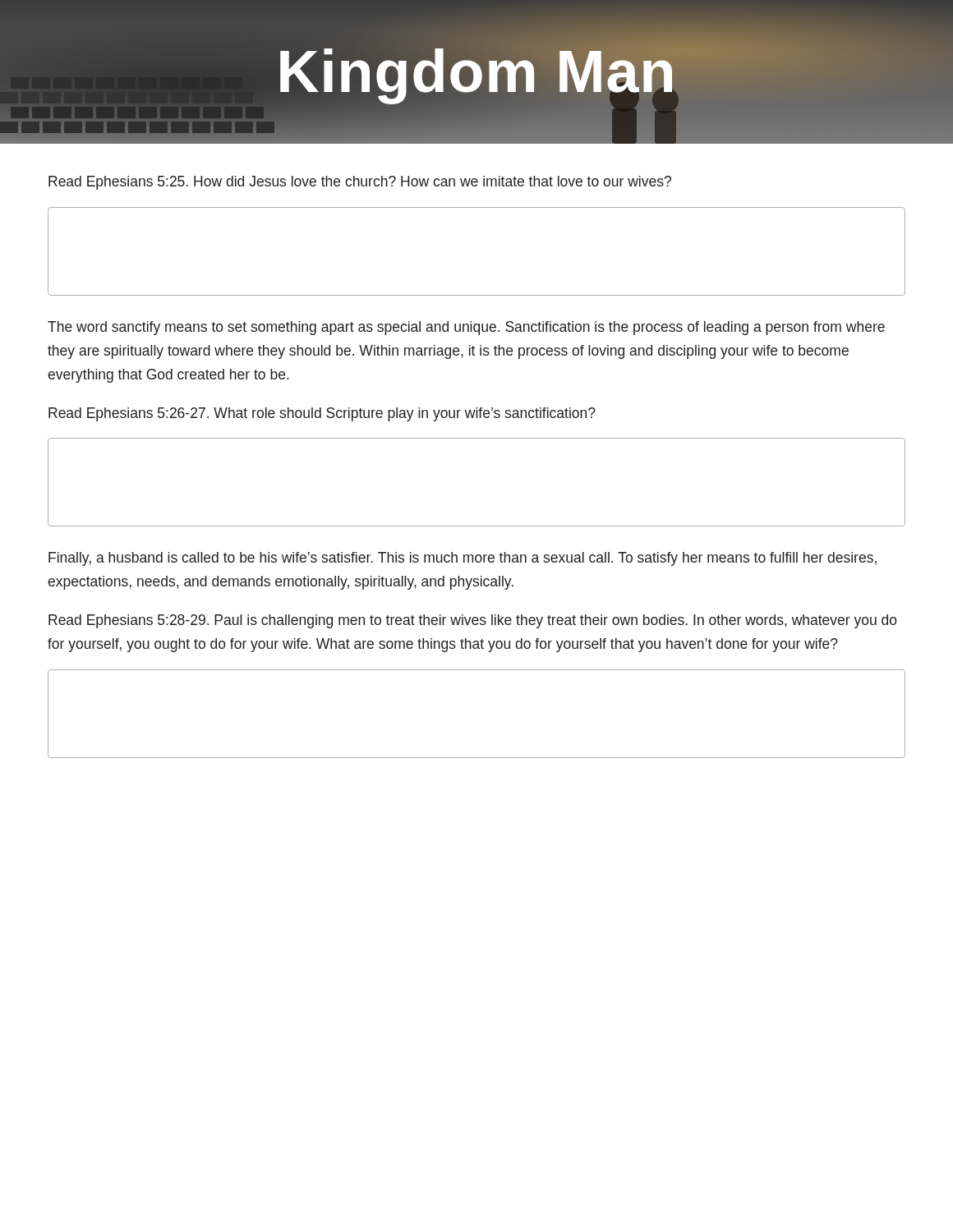The width and height of the screenshot is (953, 1232).
Task: Find the block starting "Finally, a husband"
Action: click(463, 570)
